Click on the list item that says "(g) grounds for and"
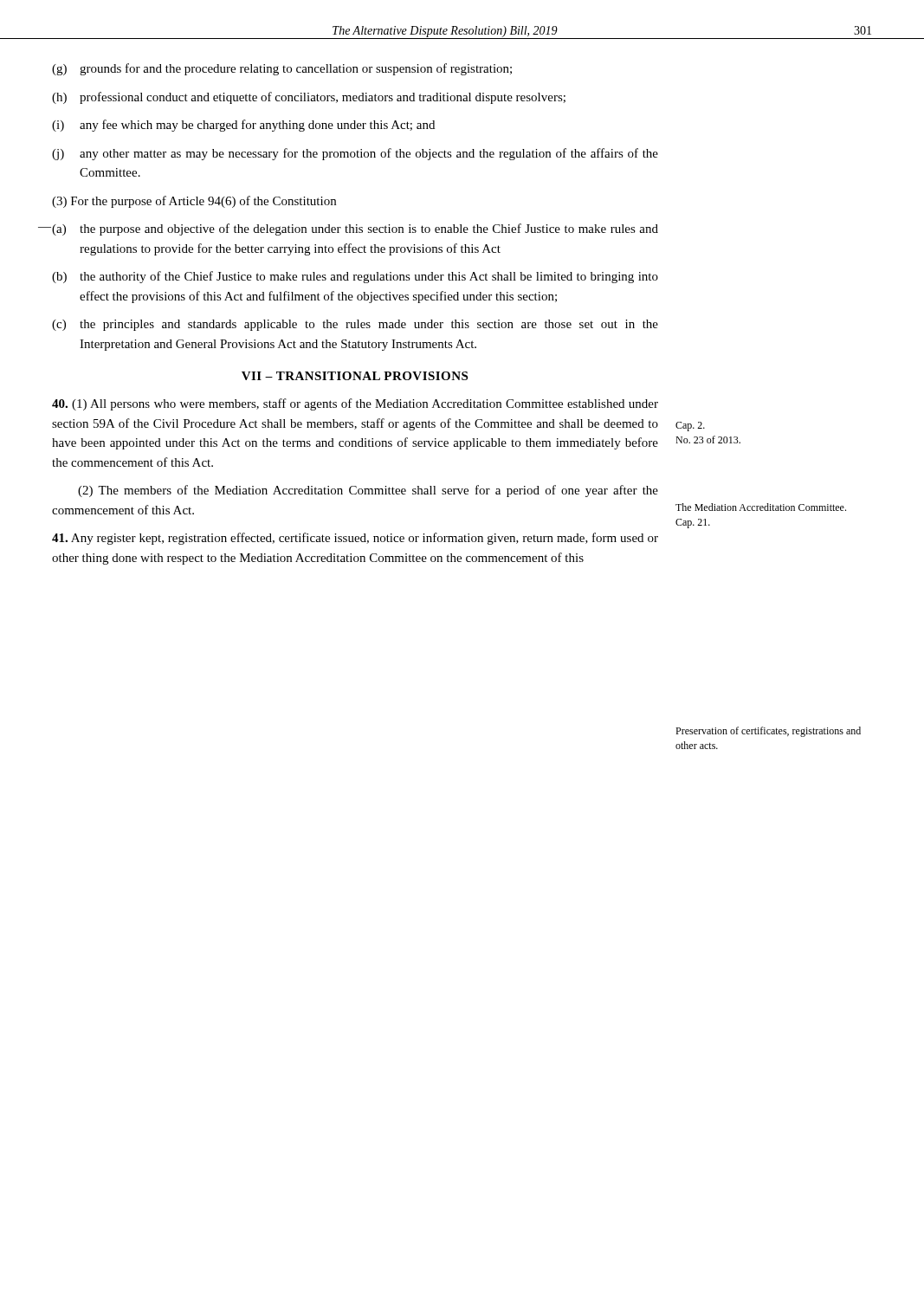The width and height of the screenshot is (924, 1299). [355, 69]
